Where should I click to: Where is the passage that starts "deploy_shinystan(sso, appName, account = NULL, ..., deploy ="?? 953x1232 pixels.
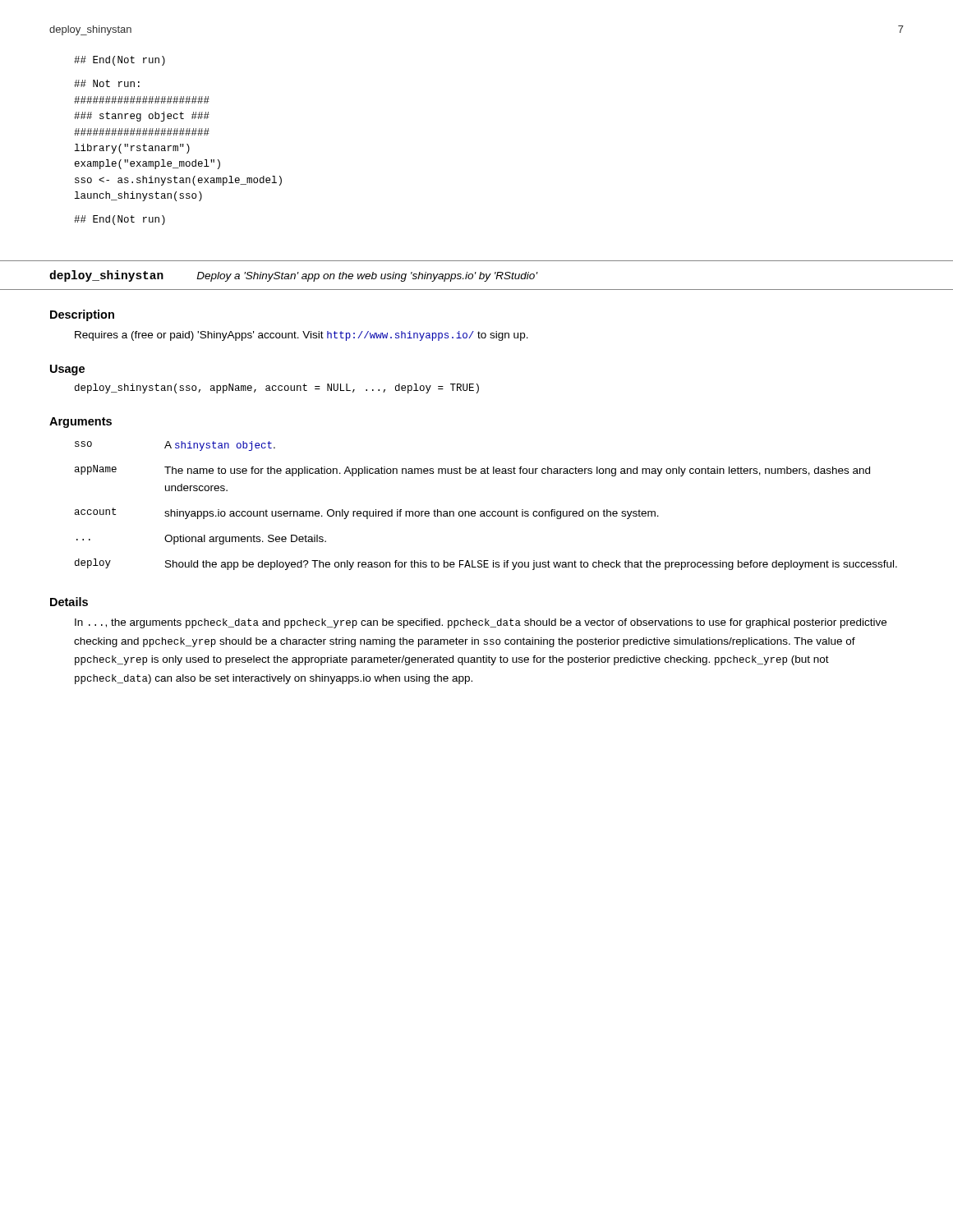click(x=277, y=388)
